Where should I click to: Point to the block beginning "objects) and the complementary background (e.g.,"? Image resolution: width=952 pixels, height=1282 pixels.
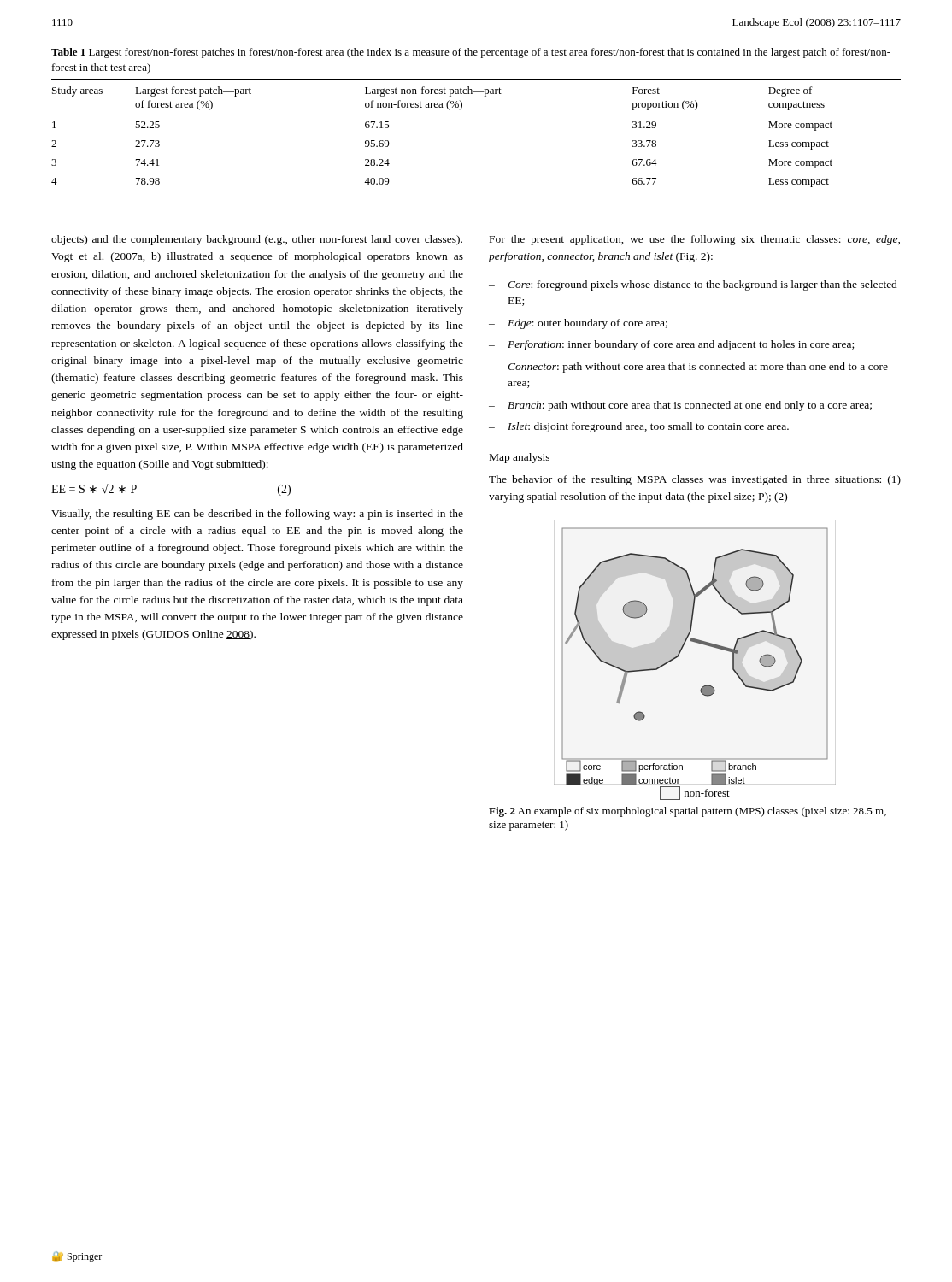coord(257,351)
